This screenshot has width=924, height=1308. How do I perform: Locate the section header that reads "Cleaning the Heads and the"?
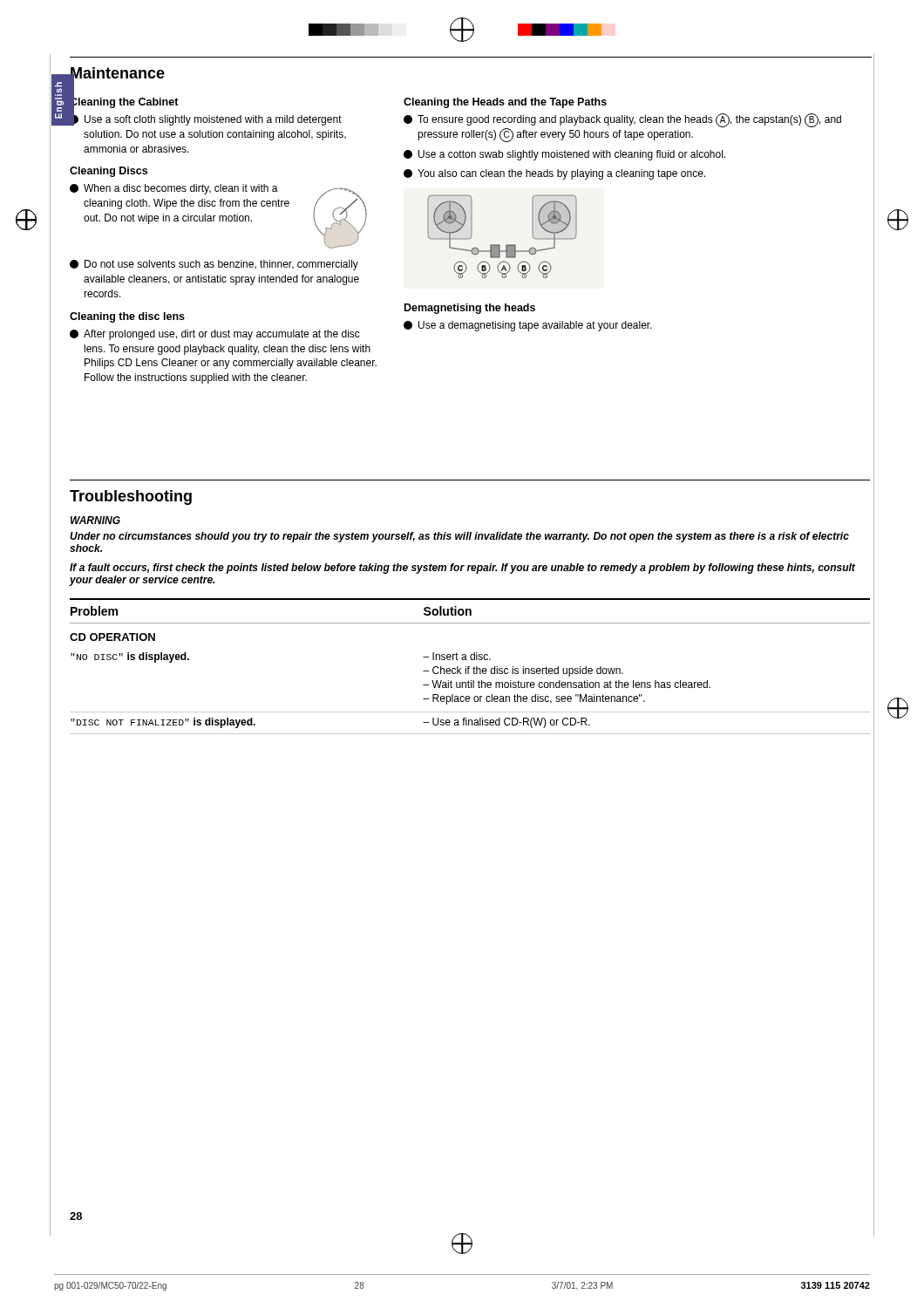click(505, 102)
